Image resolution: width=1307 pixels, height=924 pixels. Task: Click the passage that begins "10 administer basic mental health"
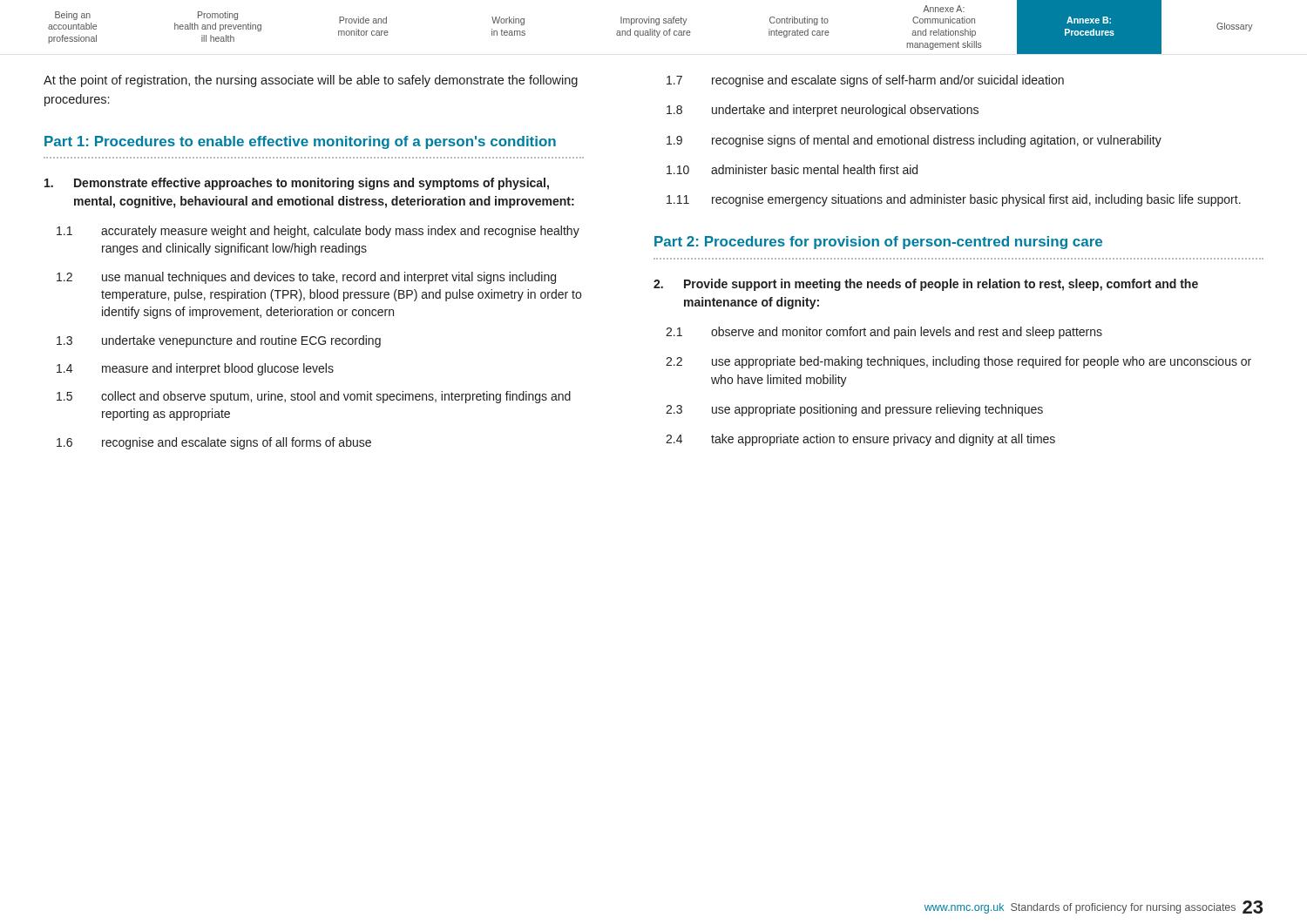click(792, 169)
